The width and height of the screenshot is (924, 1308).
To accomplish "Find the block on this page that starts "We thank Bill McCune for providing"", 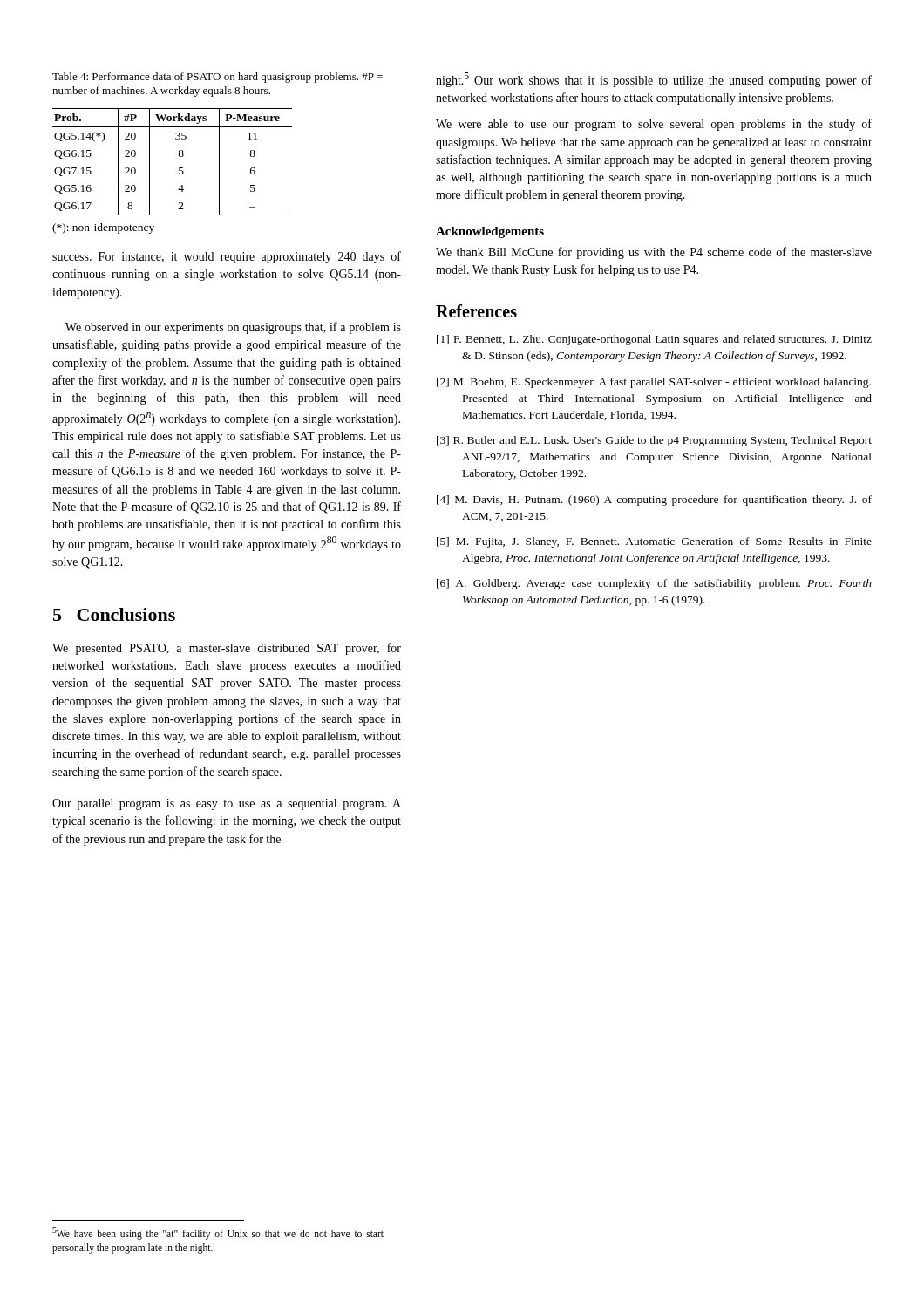I will tap(654, 261).
